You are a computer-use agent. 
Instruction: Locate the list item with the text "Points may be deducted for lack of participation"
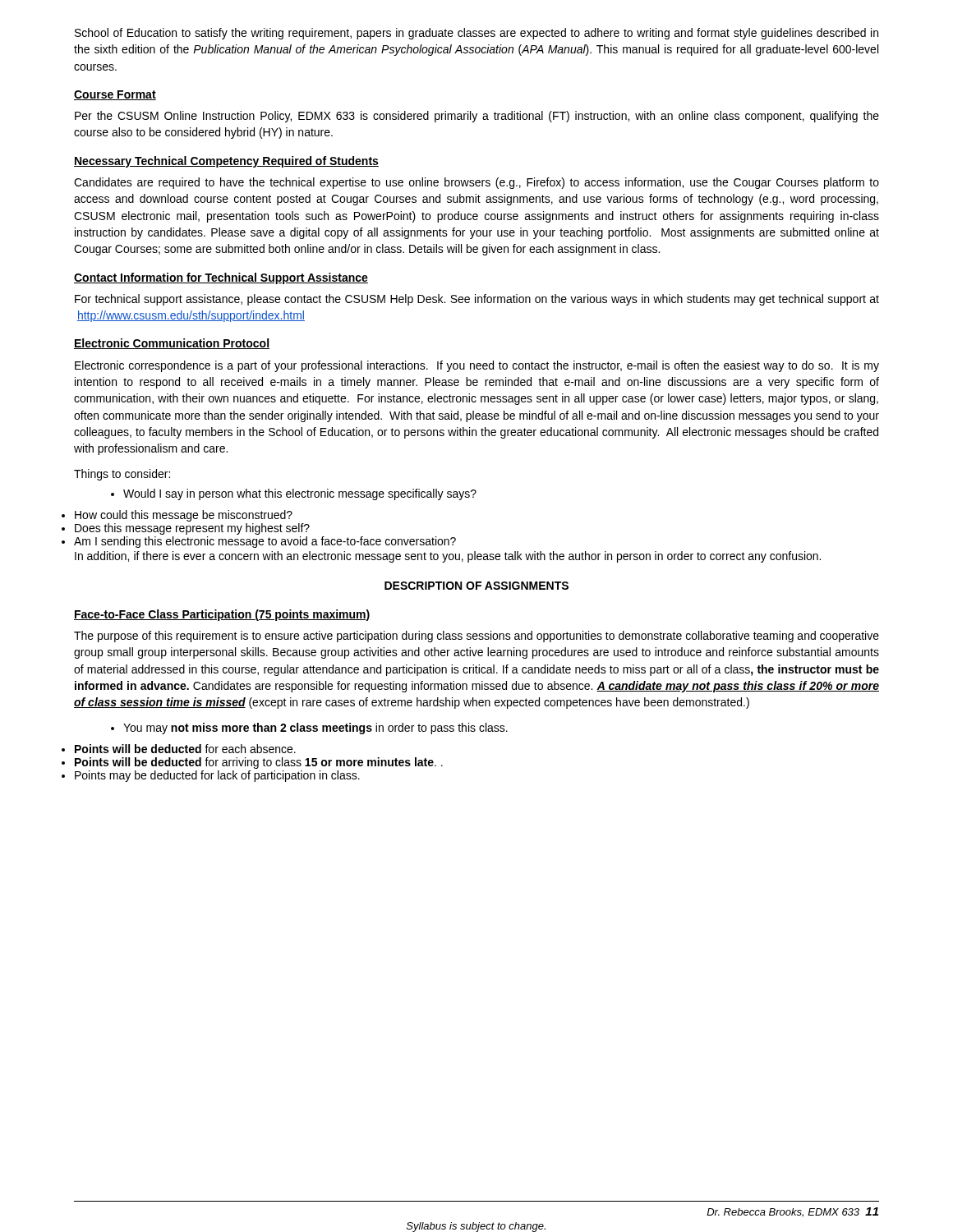click(x=217, y=776)
